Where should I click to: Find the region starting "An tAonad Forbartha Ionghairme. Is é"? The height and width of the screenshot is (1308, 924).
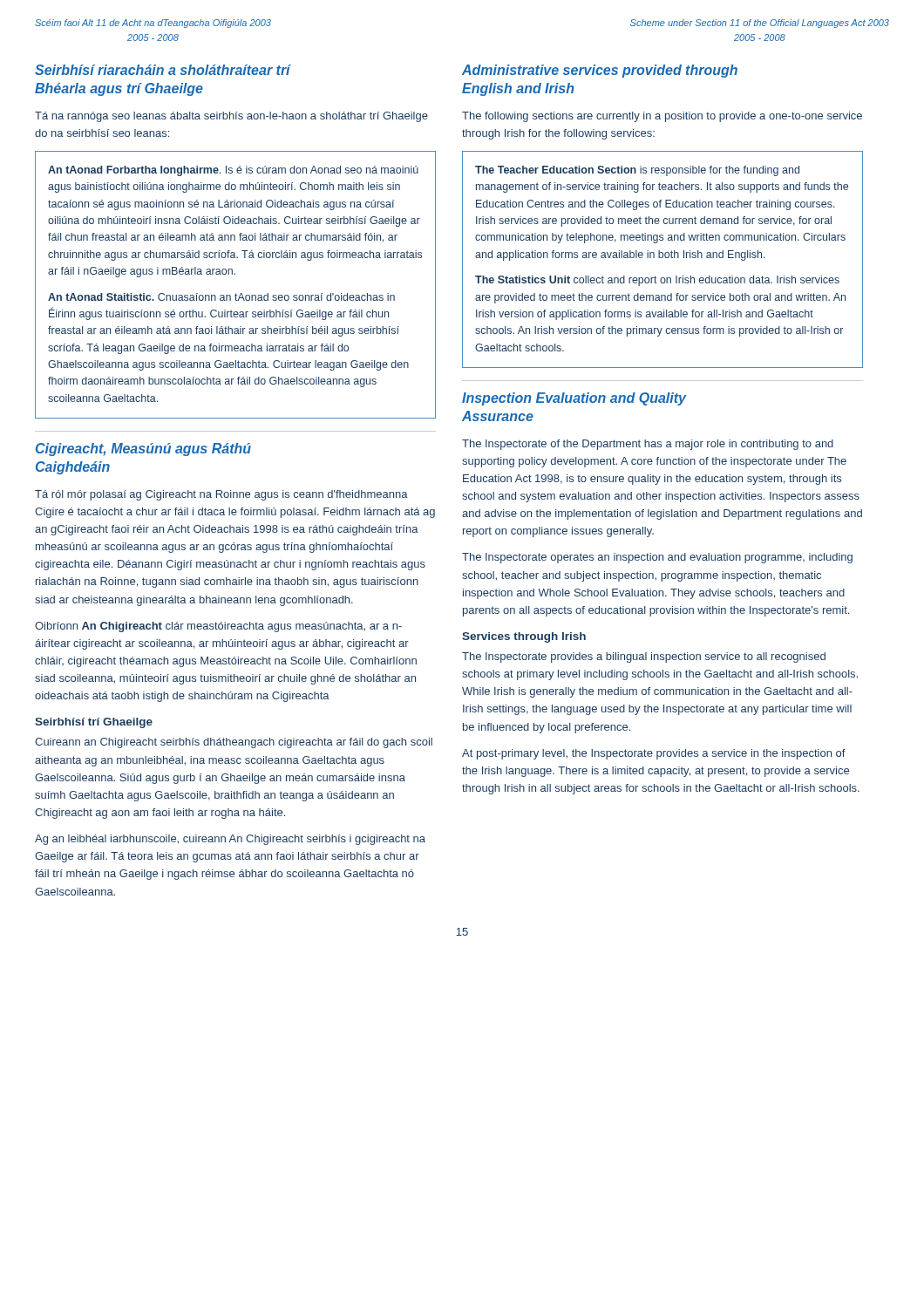[235, 221]
